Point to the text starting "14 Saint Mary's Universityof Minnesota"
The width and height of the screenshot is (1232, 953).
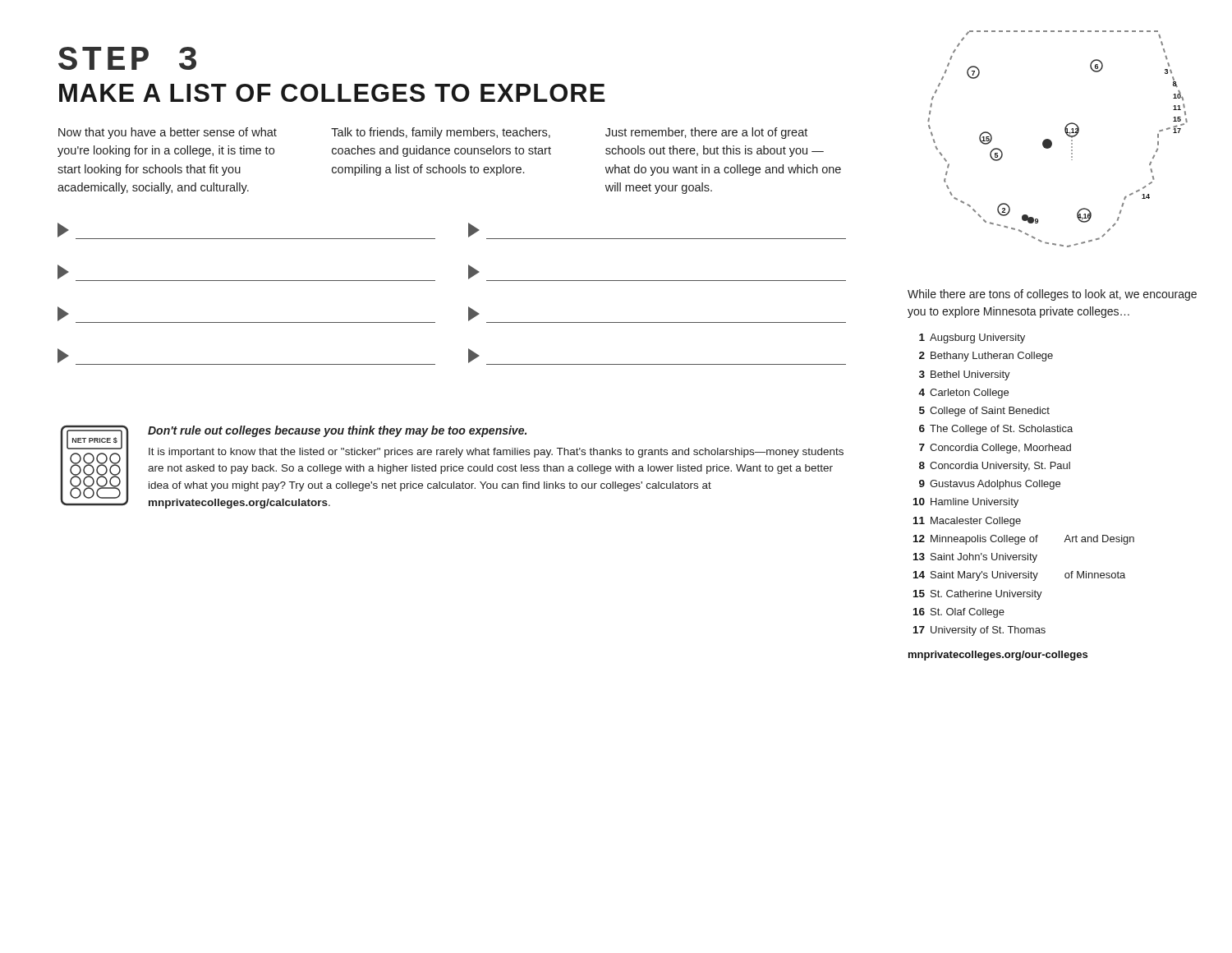pos(1014,576)
